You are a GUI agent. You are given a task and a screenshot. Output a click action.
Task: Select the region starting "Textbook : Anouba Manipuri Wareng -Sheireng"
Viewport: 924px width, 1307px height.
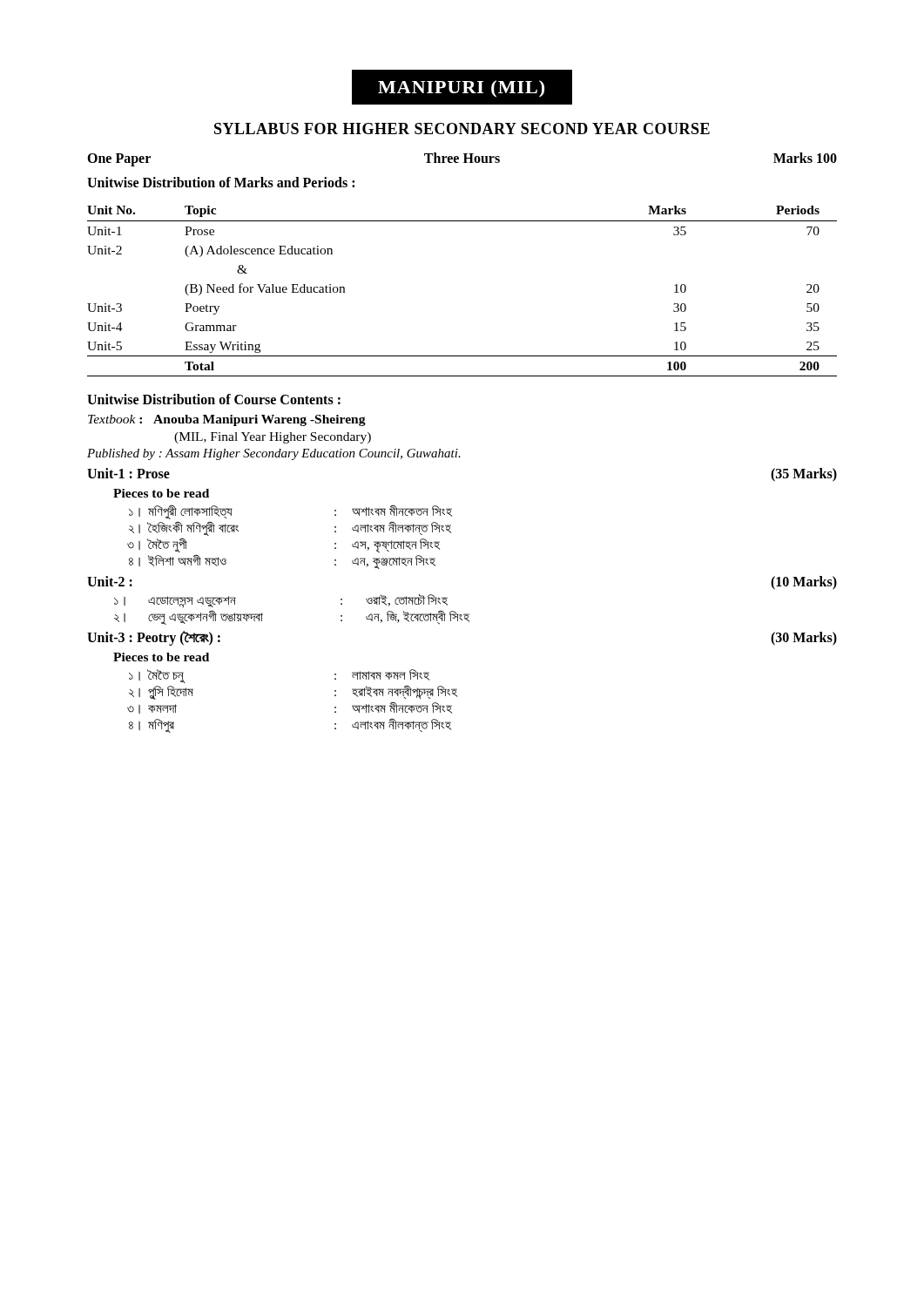pos(226,419)
